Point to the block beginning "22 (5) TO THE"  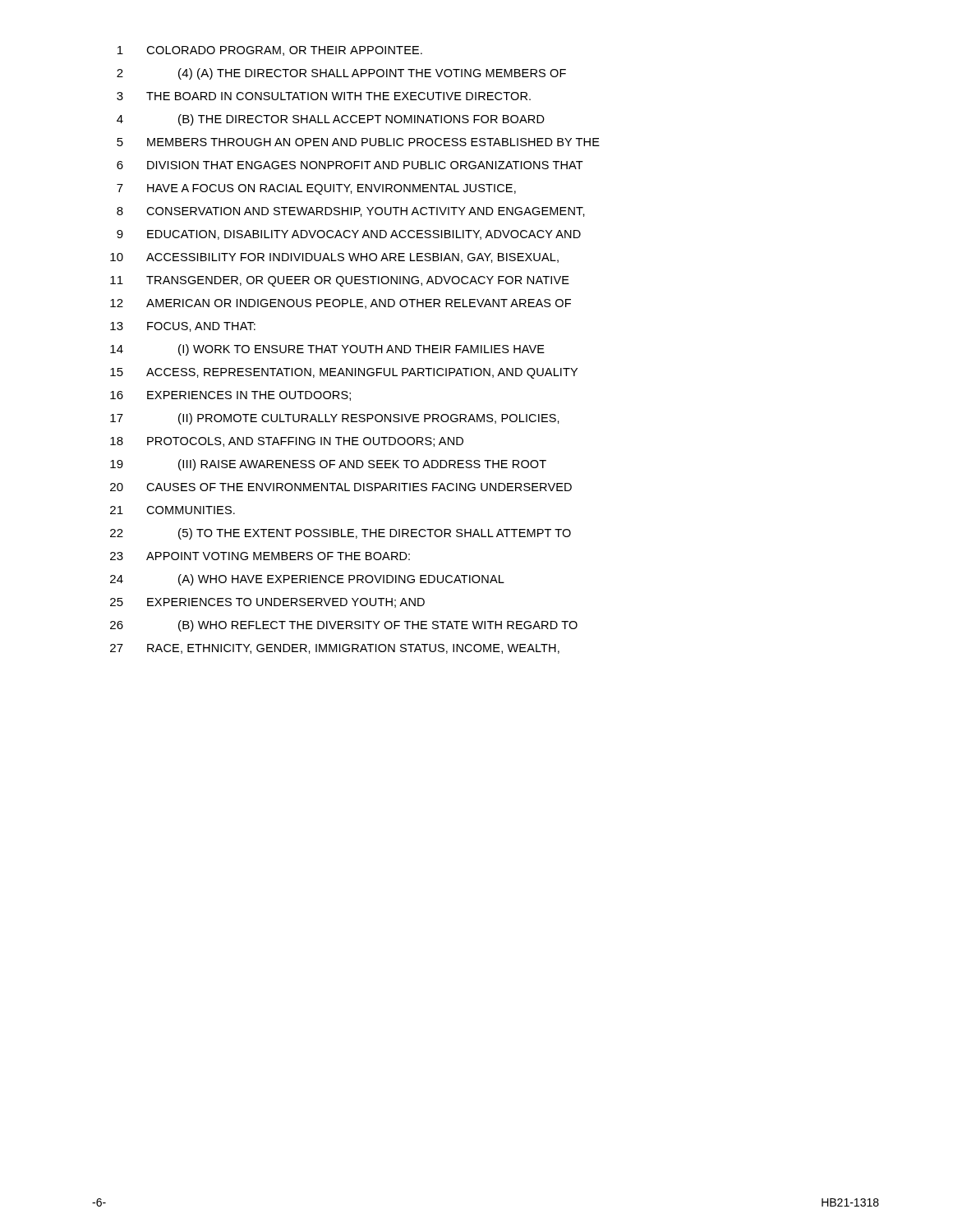[x=332, y=533]
